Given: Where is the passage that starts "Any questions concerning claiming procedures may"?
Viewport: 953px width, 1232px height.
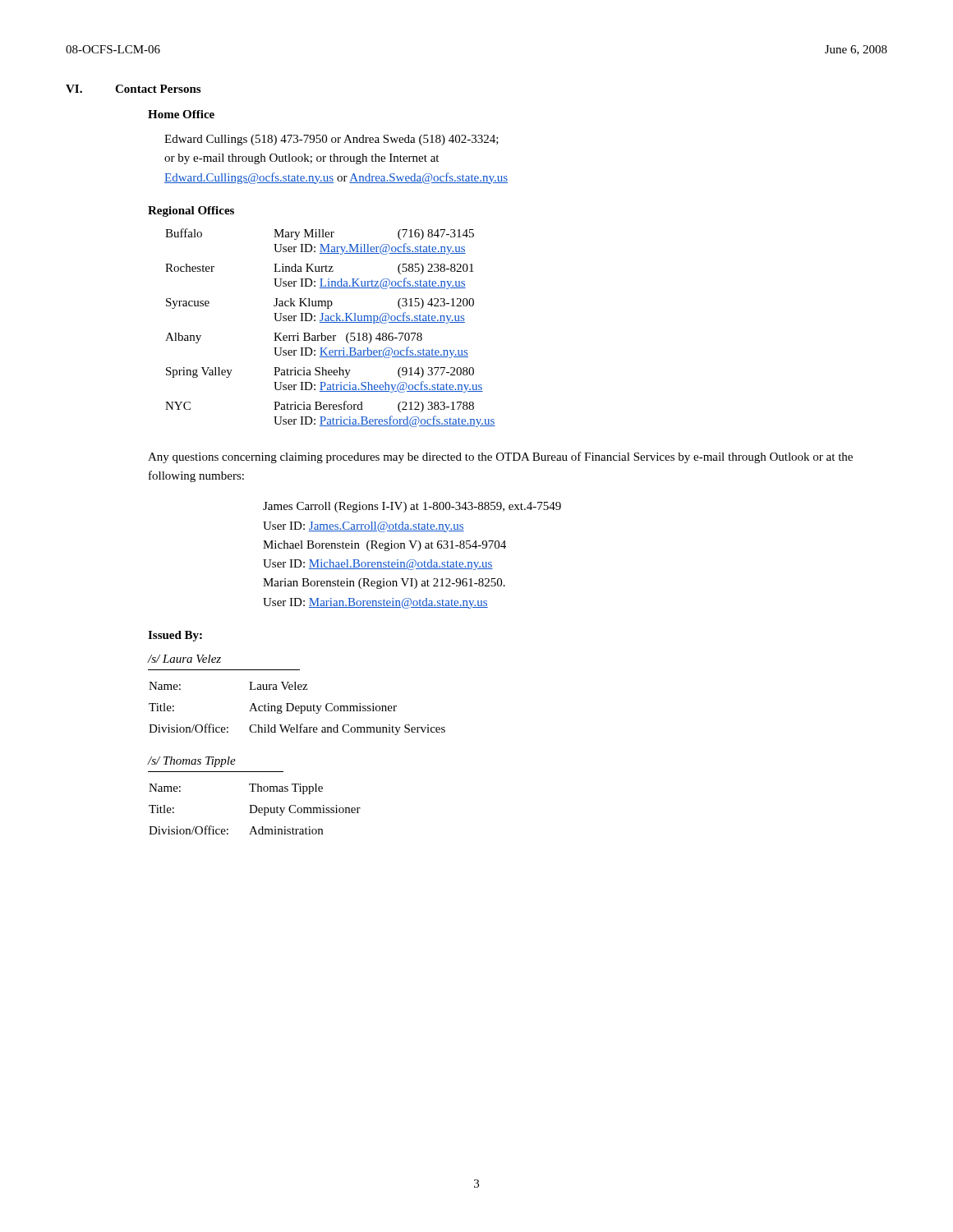Looking at the screenshot, I should 501,466.
